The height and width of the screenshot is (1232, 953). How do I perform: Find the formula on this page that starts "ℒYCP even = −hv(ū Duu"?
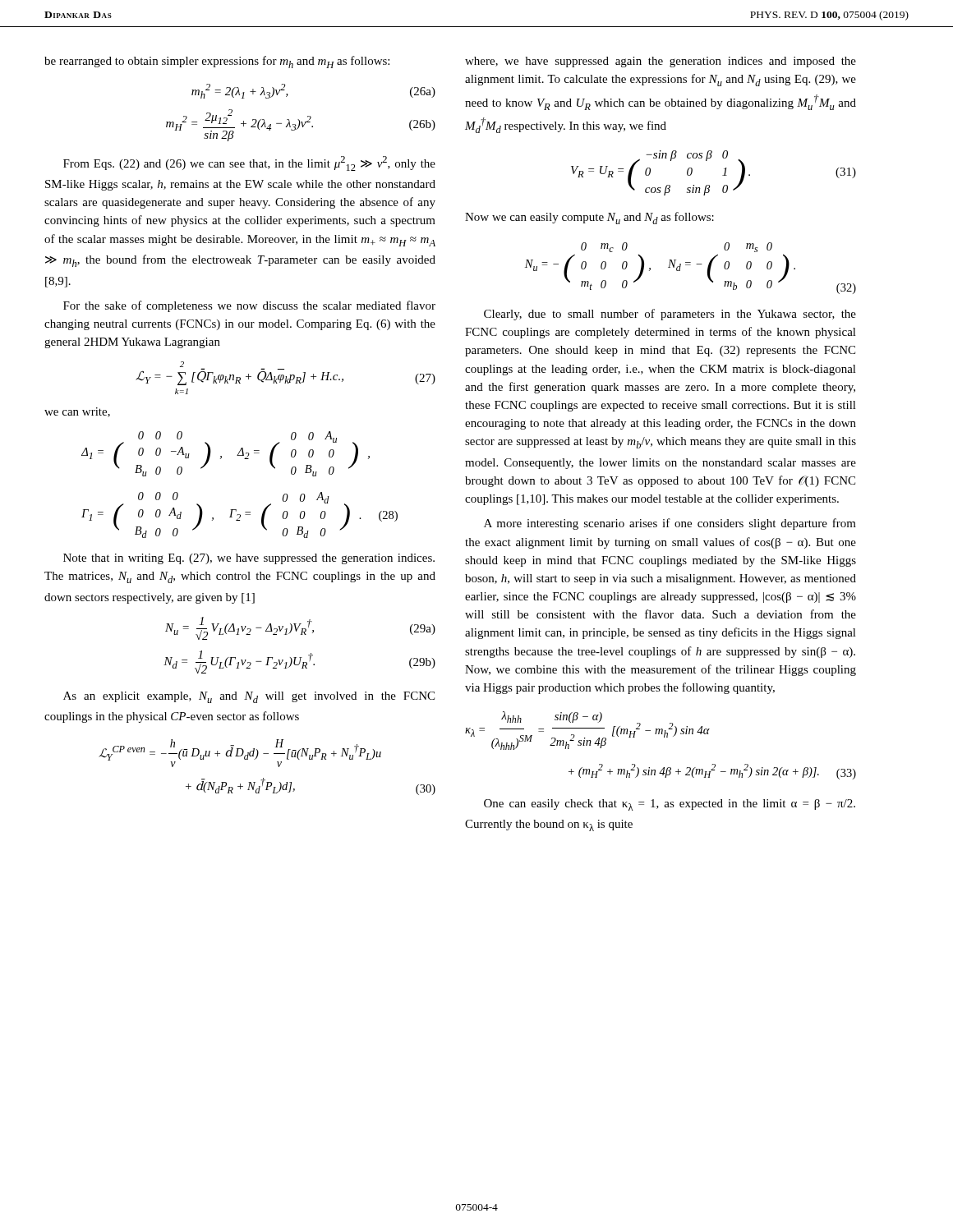click(267, 766)
